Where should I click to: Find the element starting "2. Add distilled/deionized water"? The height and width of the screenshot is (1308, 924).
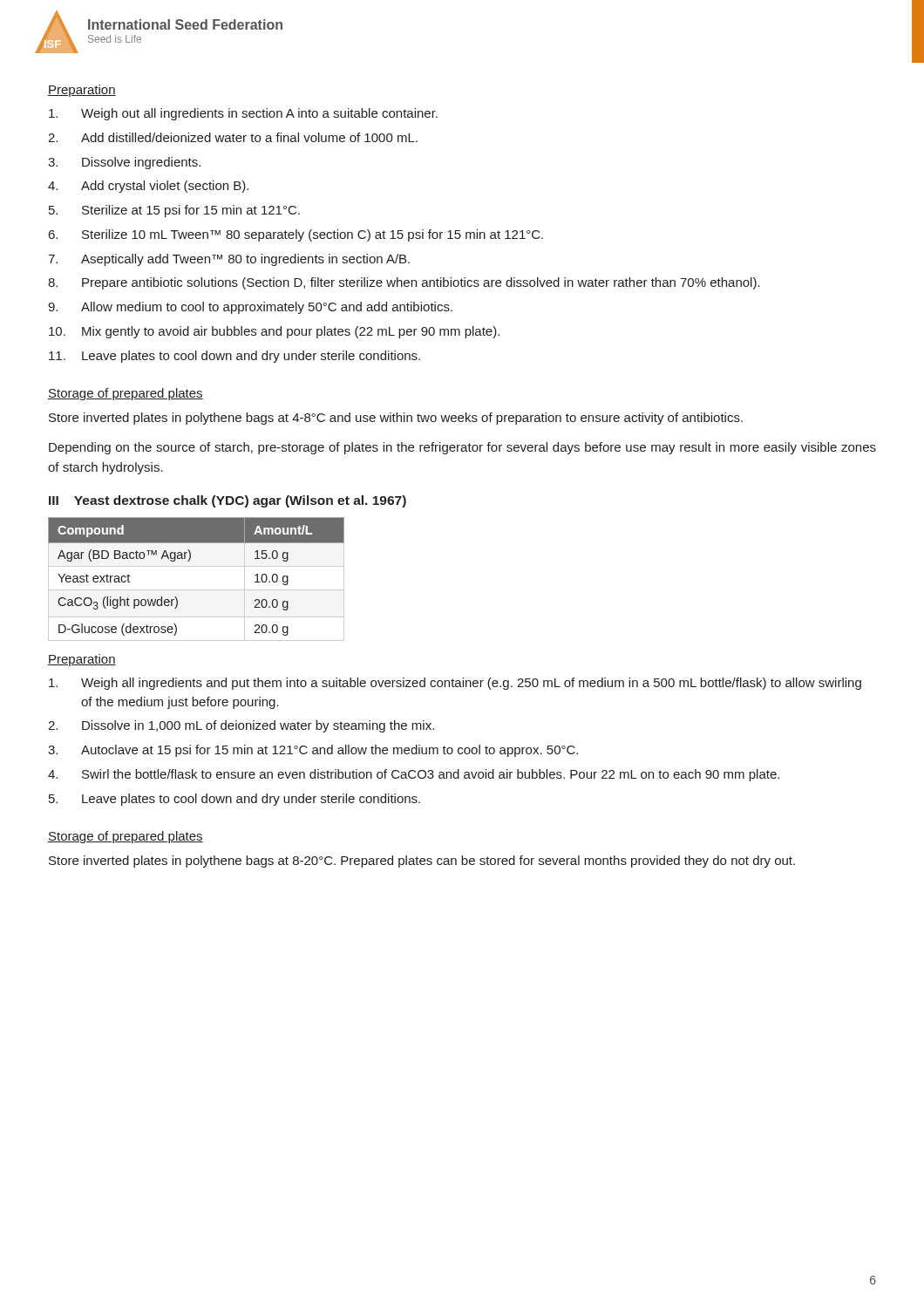(233, 137)
